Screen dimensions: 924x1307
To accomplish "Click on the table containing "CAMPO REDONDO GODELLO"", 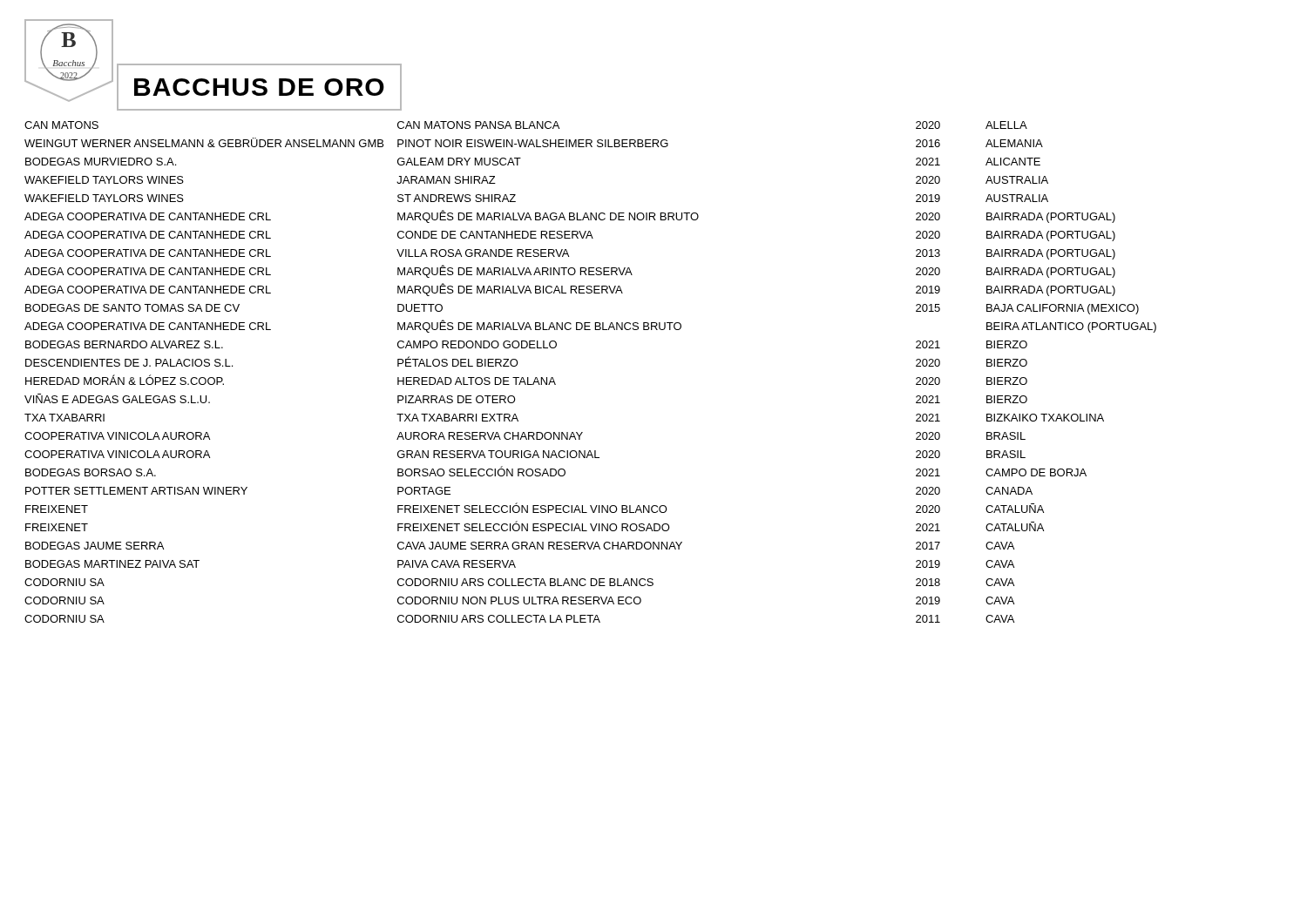I will (654, 369).
